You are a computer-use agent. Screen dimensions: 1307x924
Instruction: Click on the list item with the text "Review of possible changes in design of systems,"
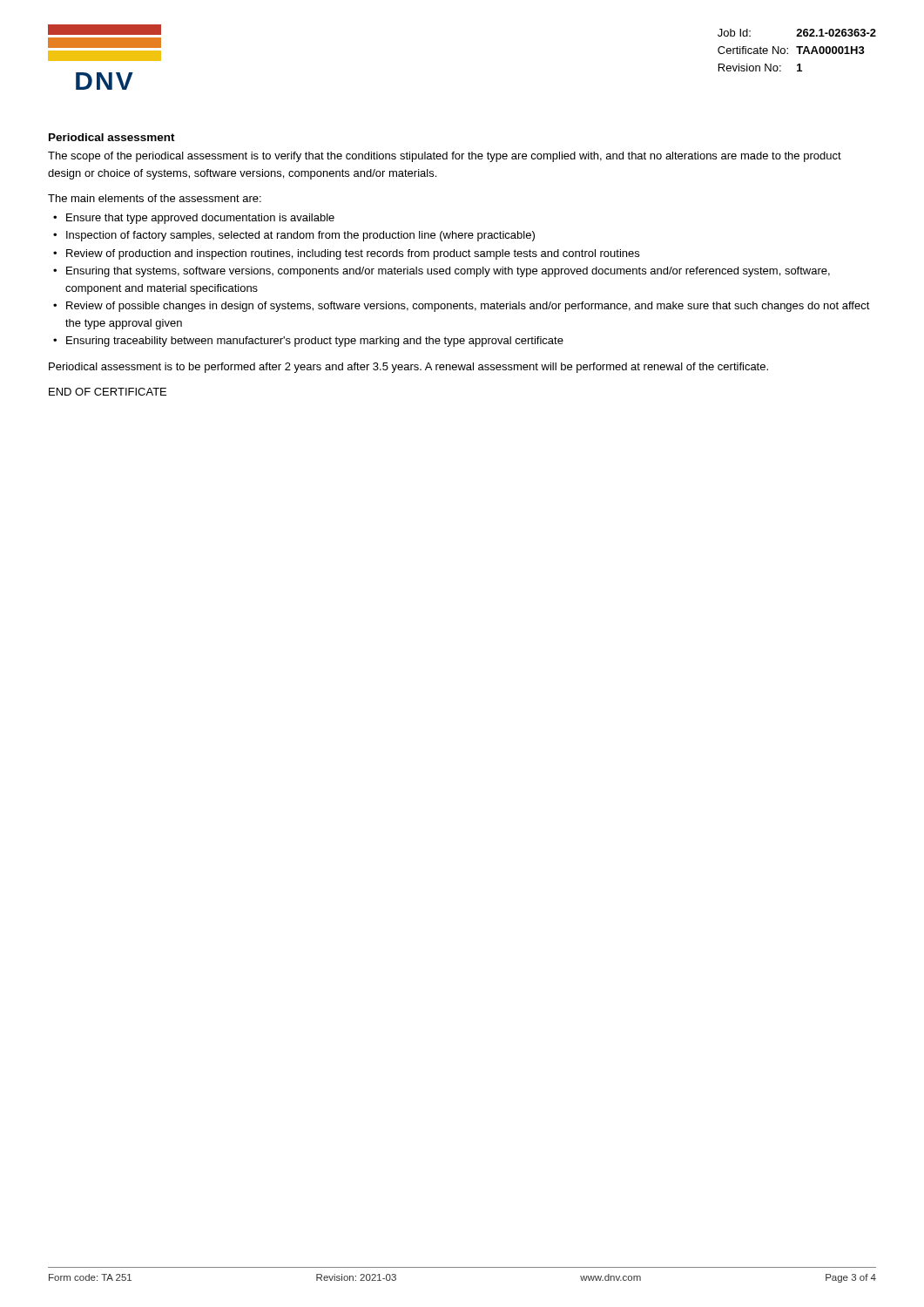(x=467, y=314)
